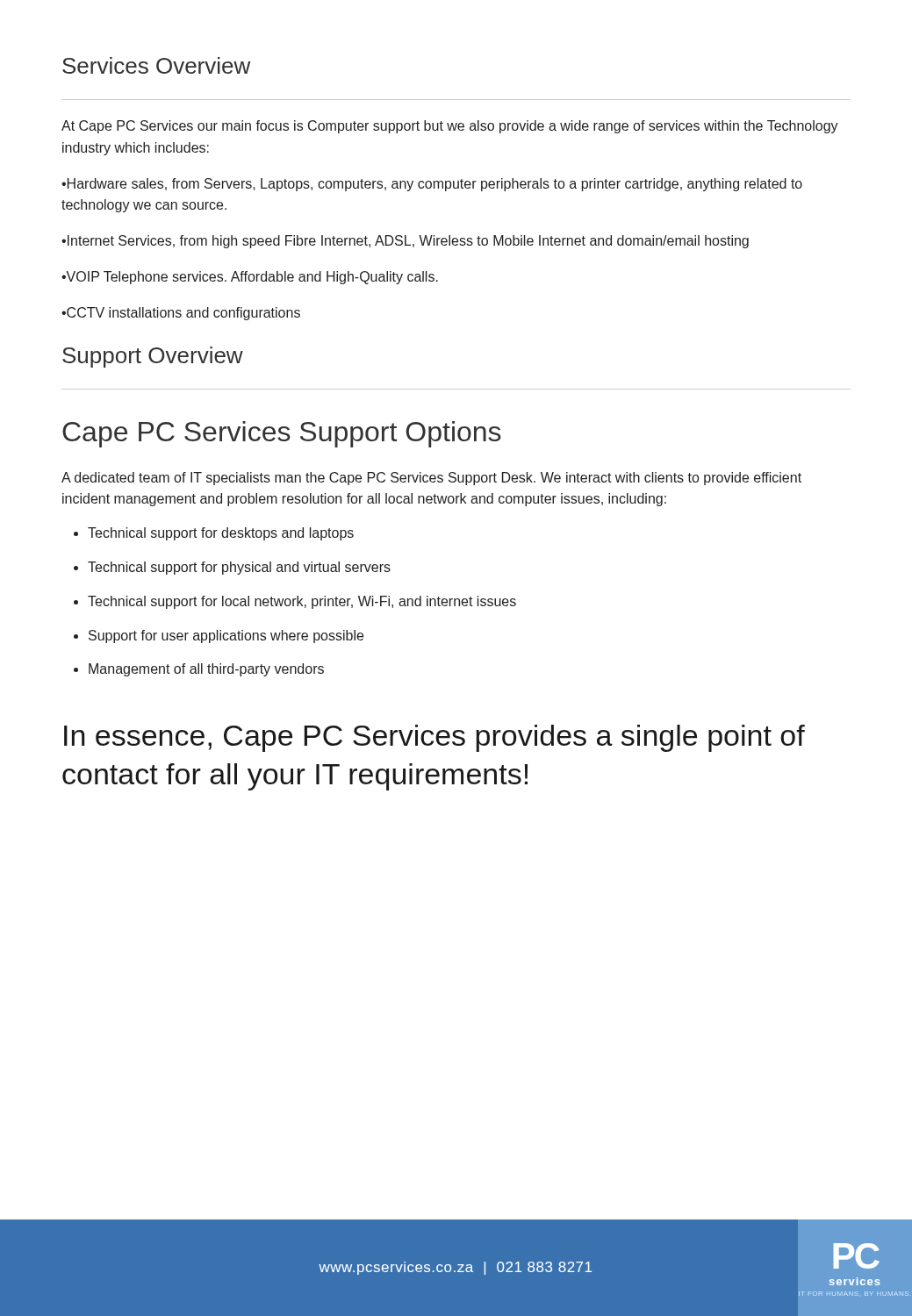Viewport: 912px width, 1316px height.
Task: Find the text block containing "A dedicated team of IT"
Action: point(456,489)
